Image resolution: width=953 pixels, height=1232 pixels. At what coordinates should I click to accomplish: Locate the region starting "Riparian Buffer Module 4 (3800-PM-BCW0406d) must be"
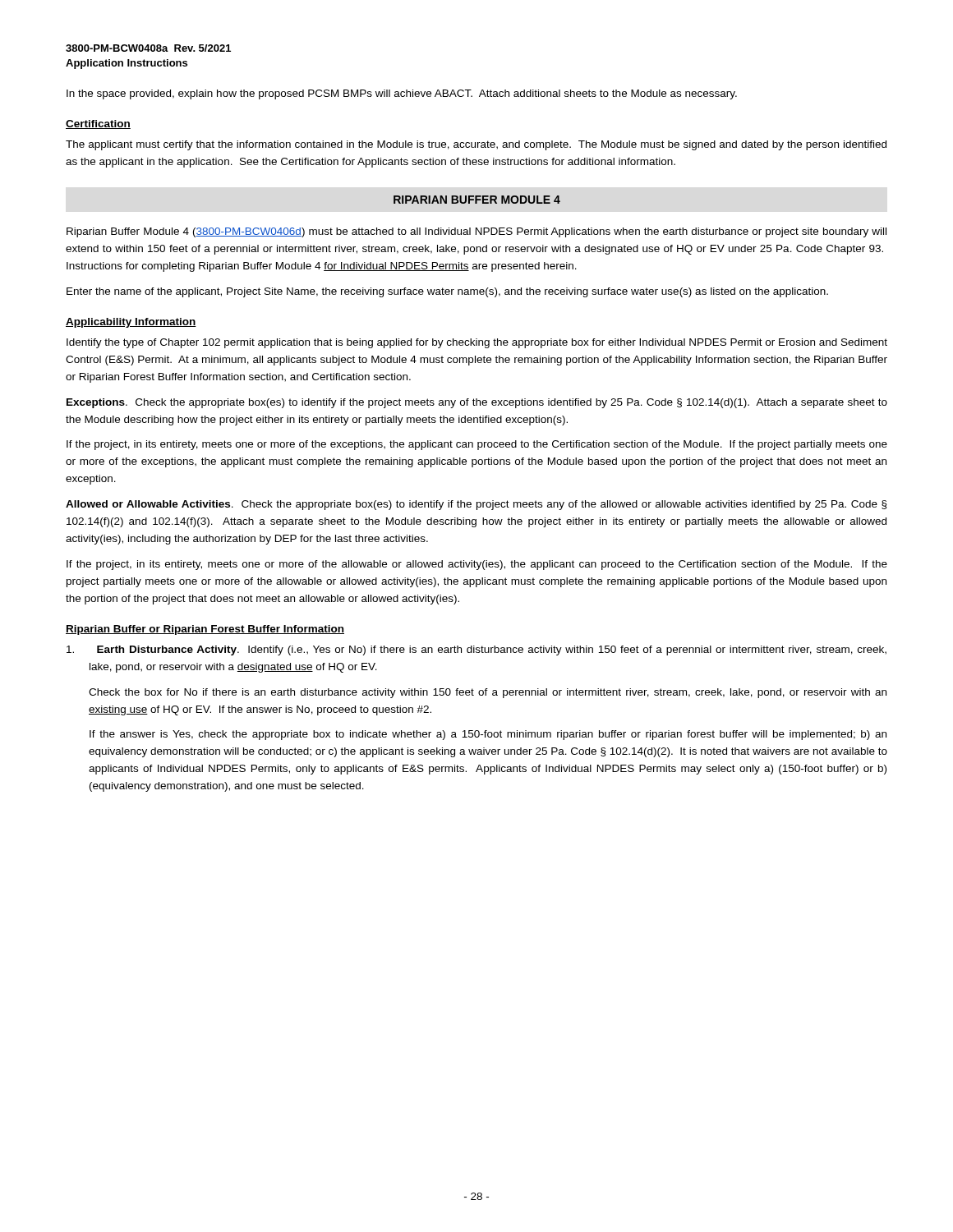(476, 249)
